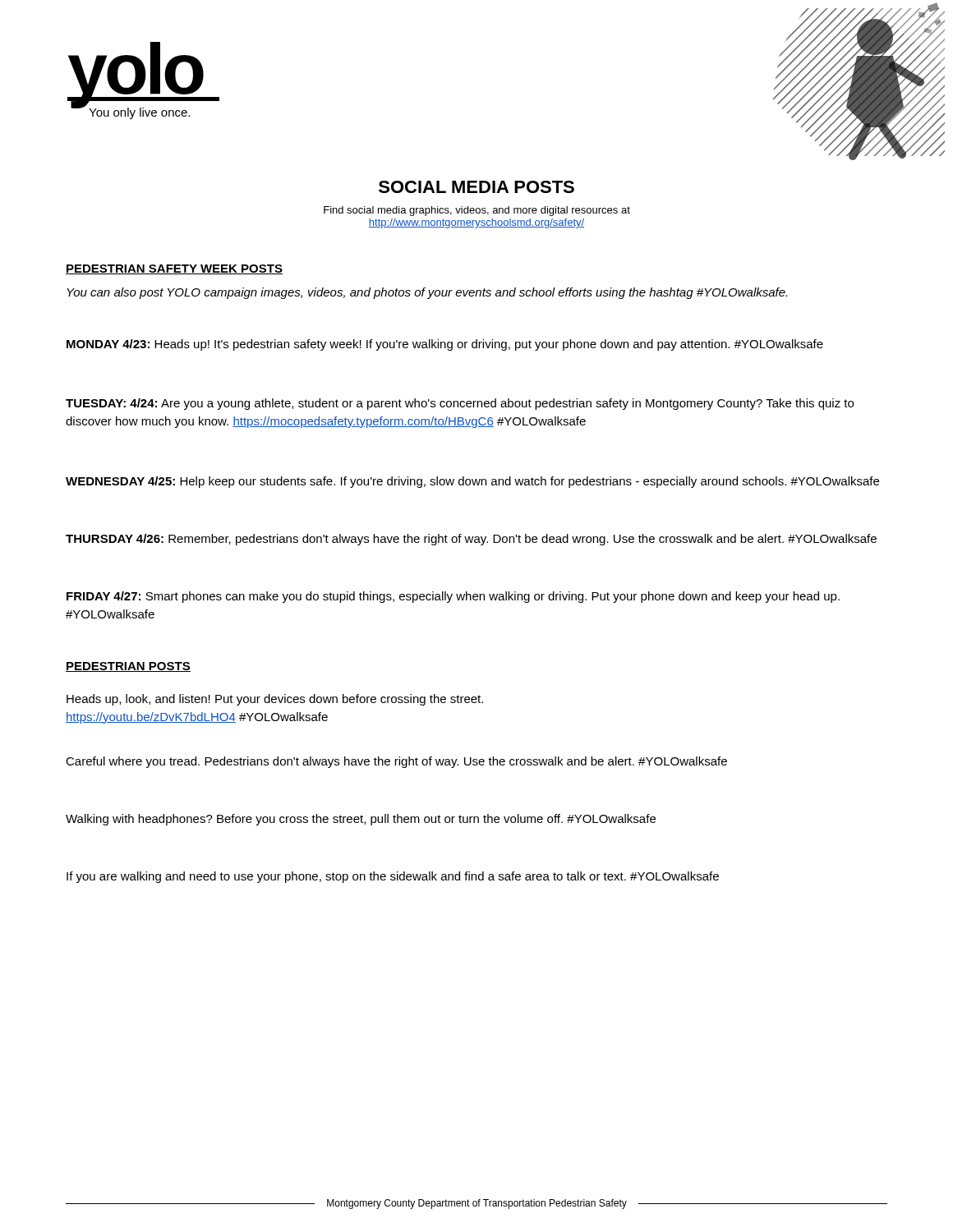Point to the passage starting "TUESDAY: 4/24: Are you a young"

pos(460,412)
